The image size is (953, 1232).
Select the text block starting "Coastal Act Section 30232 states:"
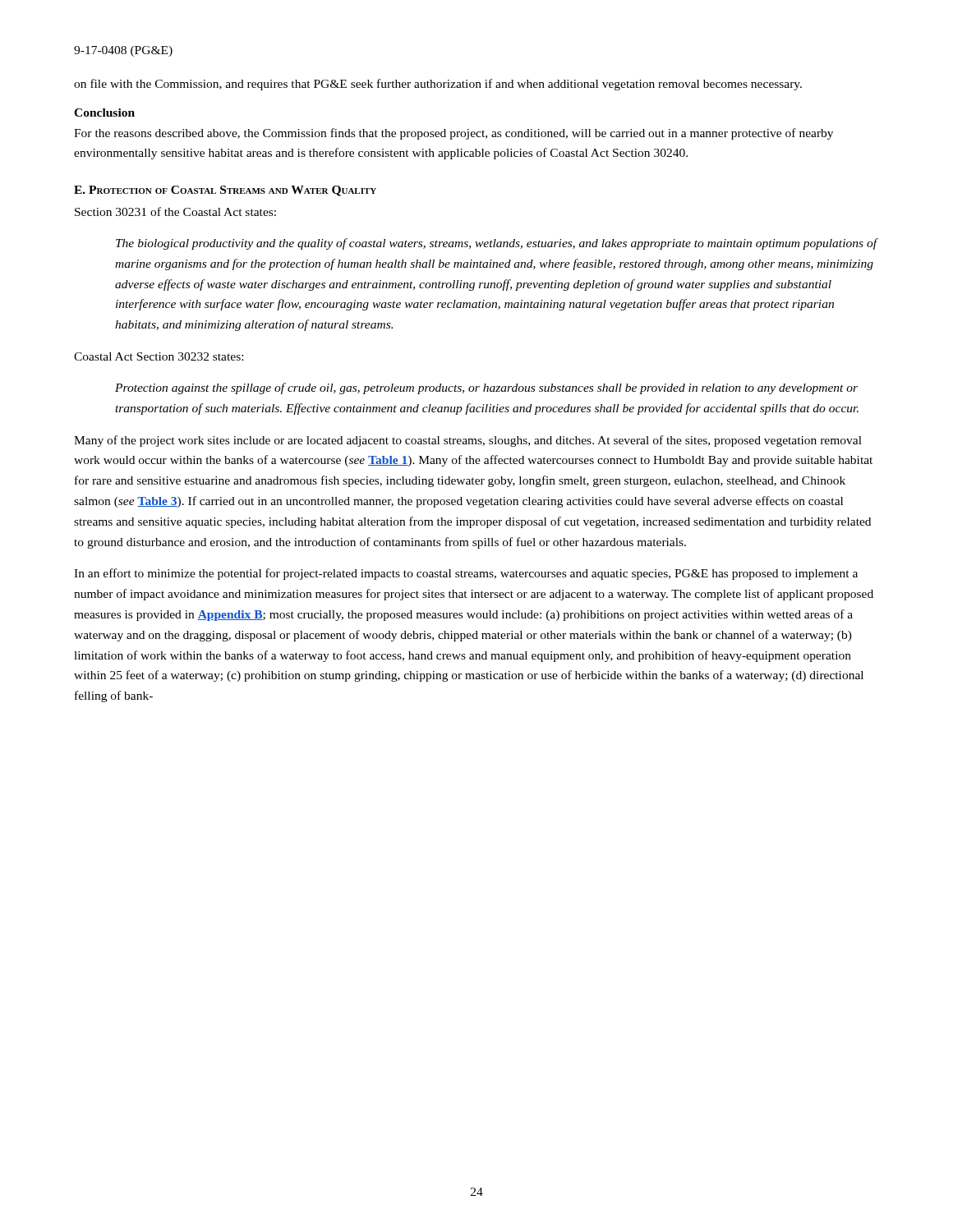pyautogui.click(x=159, y=356)
